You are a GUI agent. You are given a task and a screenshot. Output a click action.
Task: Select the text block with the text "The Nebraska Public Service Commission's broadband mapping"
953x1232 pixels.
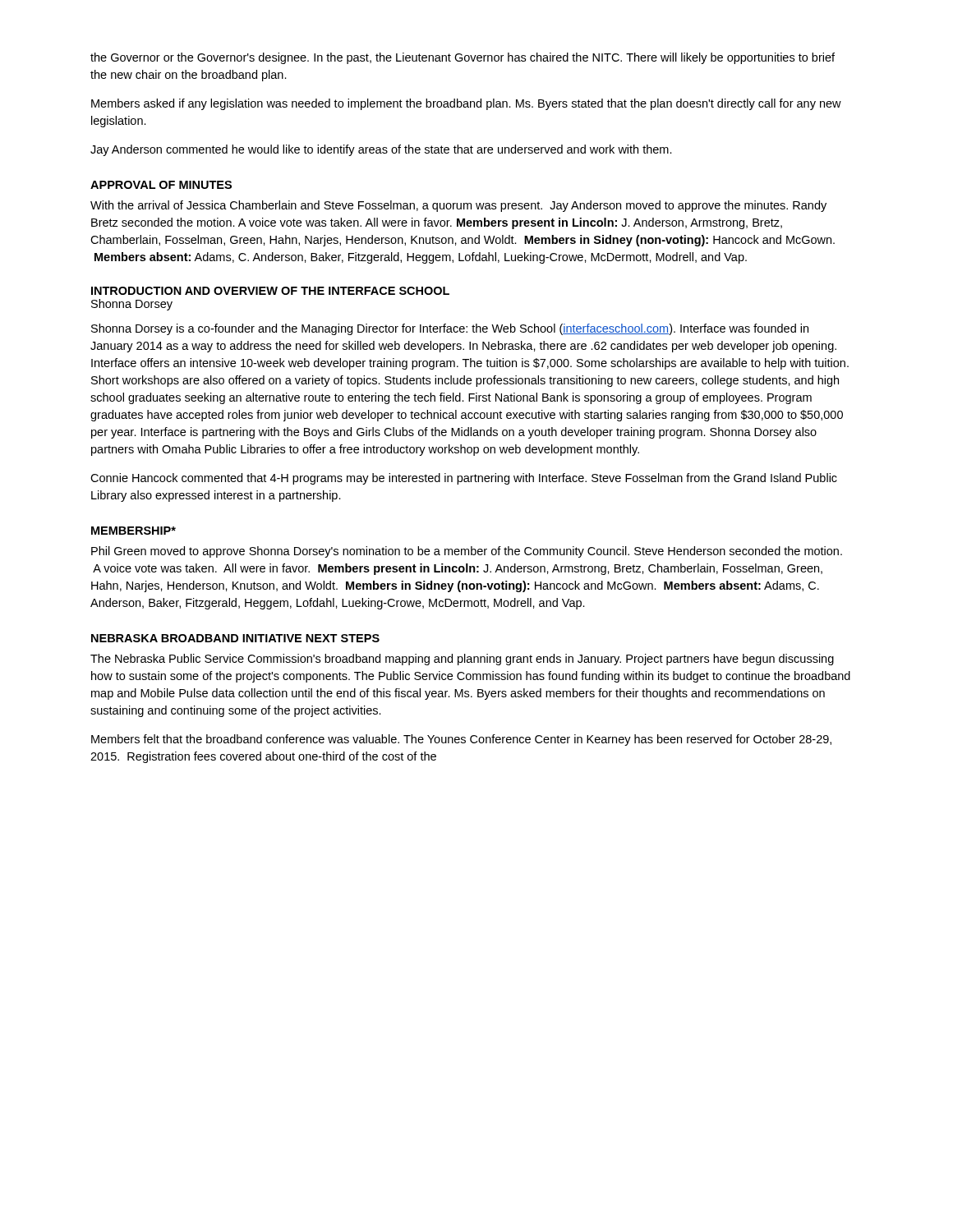(x=470, y=685)
